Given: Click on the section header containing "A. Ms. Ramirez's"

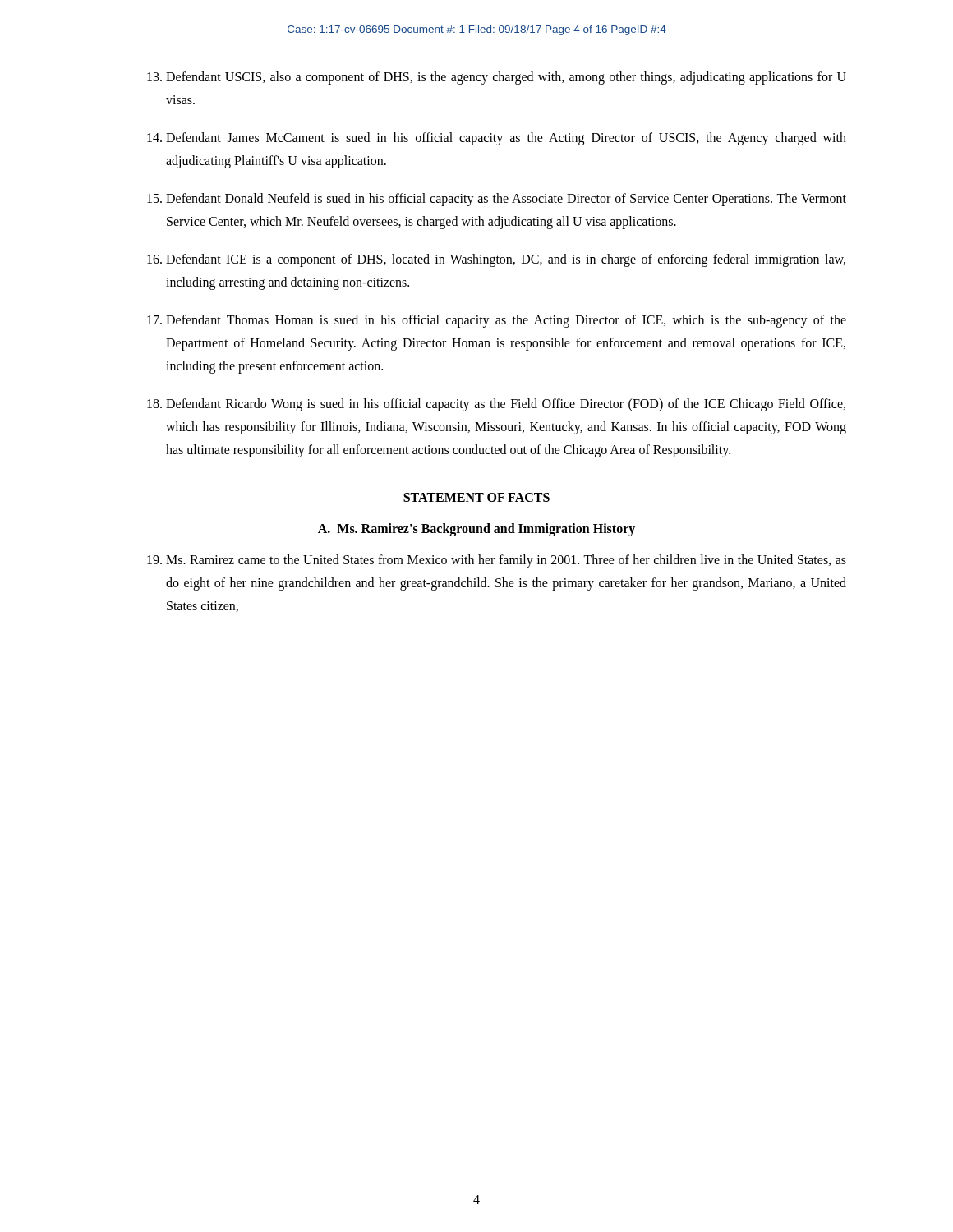Looking at the screenshot, I should pyautogui.click(x=476, y=529).
